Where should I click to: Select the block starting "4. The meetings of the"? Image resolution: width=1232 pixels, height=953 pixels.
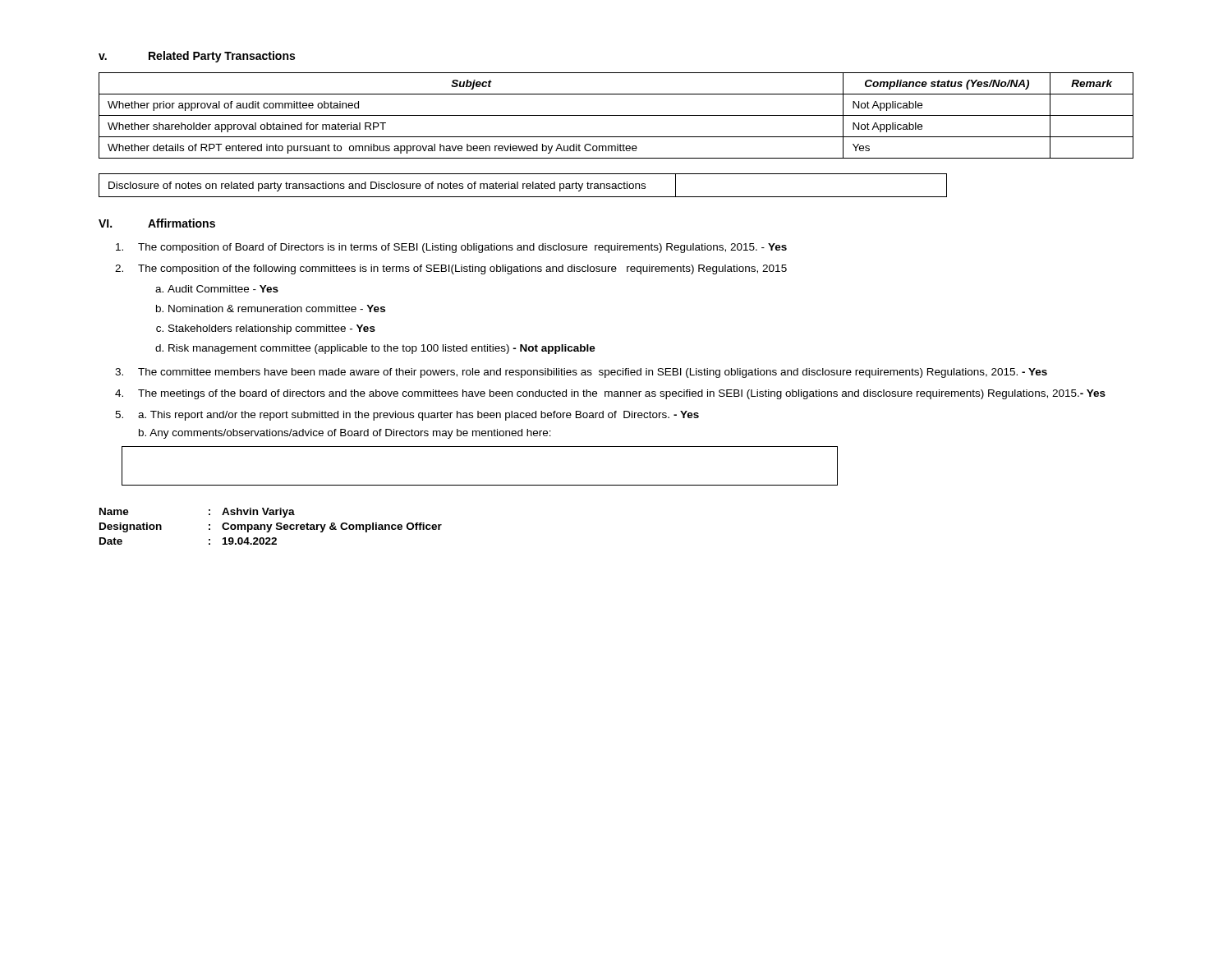tap(610, 393)
